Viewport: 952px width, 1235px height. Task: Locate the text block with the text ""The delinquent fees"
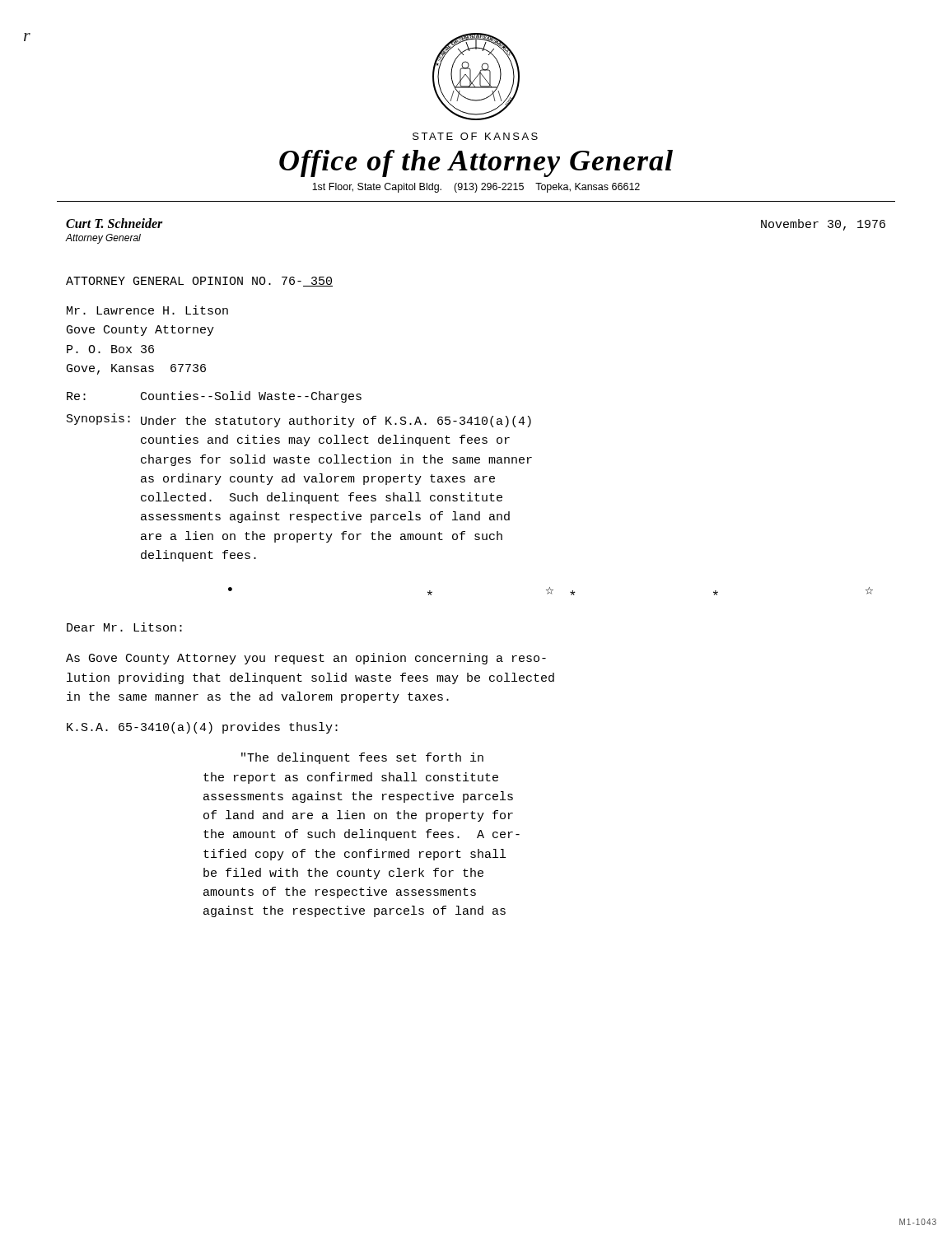pyautogui.click(x=347, y=835)
